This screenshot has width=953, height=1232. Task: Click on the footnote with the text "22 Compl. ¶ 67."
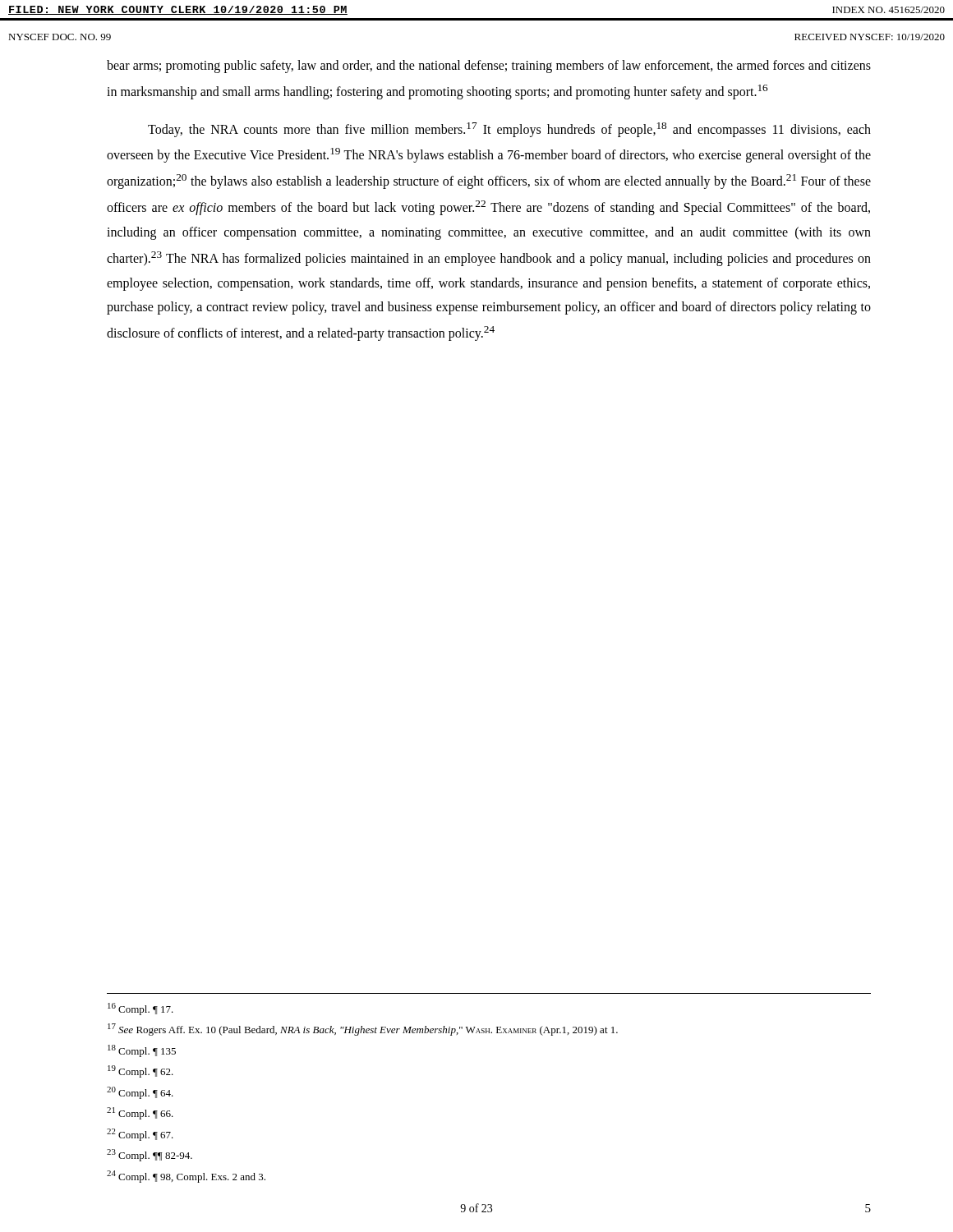point(140,1133)
